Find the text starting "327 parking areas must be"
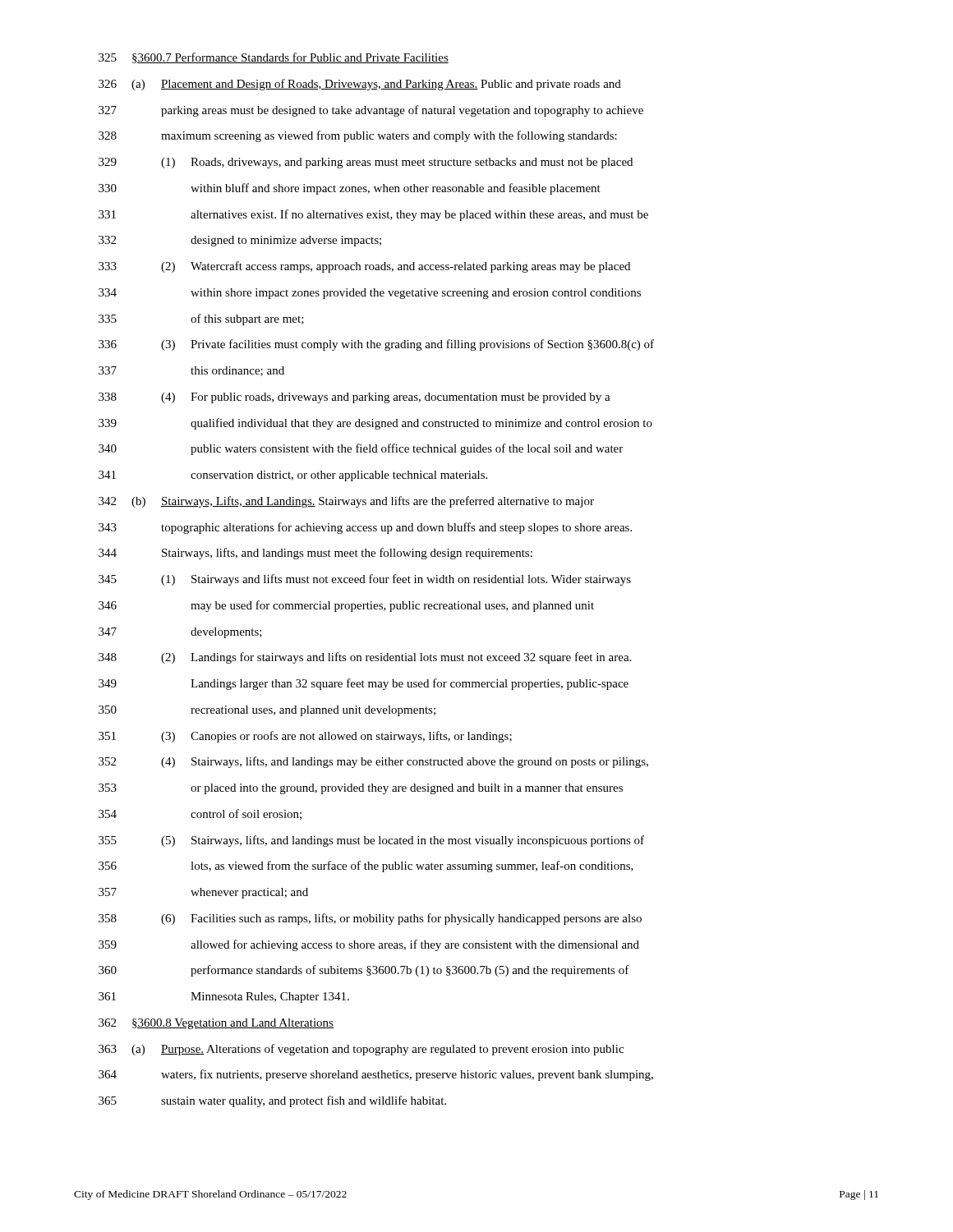This screenshot has height=1232, width=953. [476, 110]
